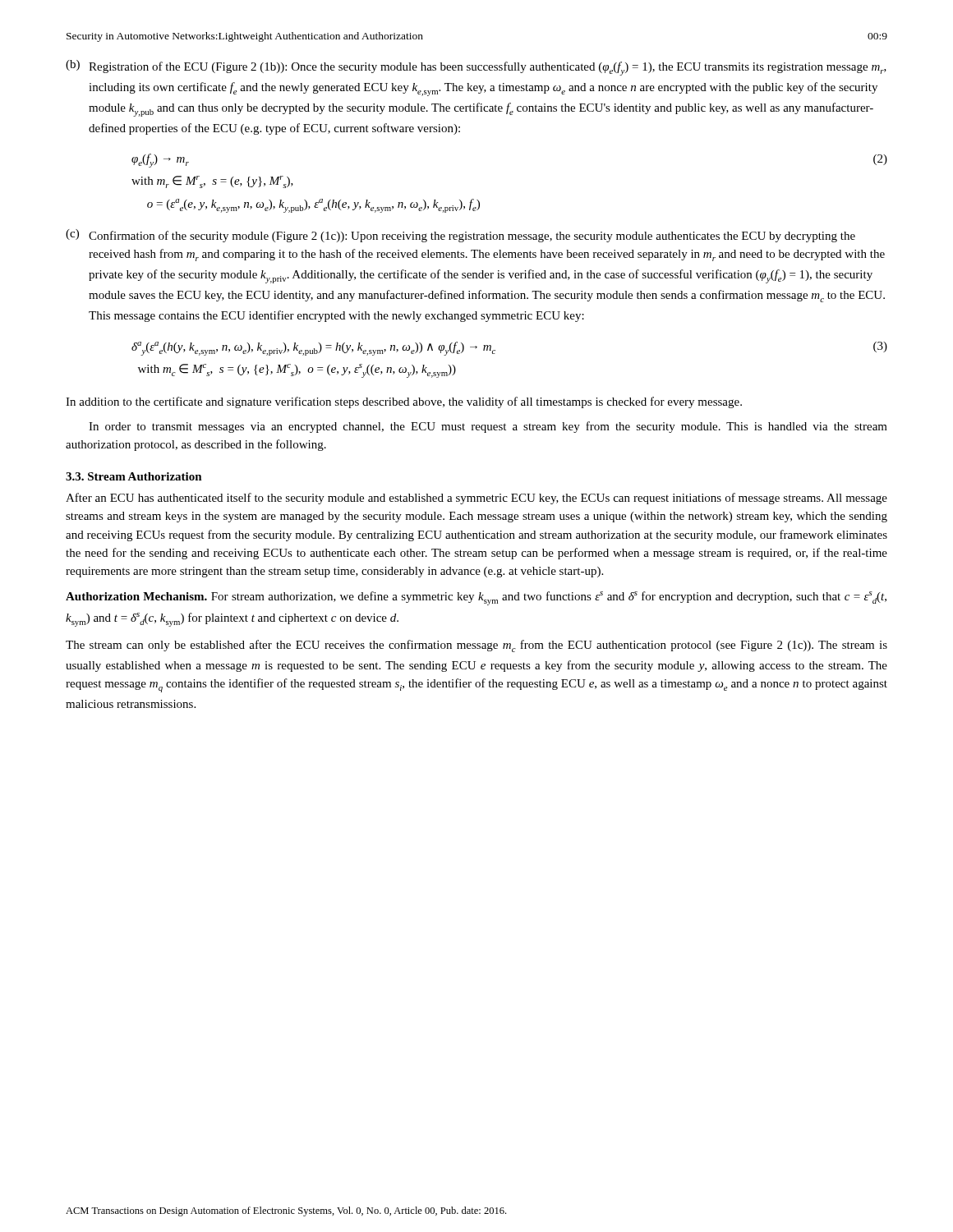This screenshot has height=1232, width=953.
Task: Select the element starting "δay(εae(h(y, ke,sym, n, ωe), ke,priv), ke,pub)"
Action: tap(317, 350)
